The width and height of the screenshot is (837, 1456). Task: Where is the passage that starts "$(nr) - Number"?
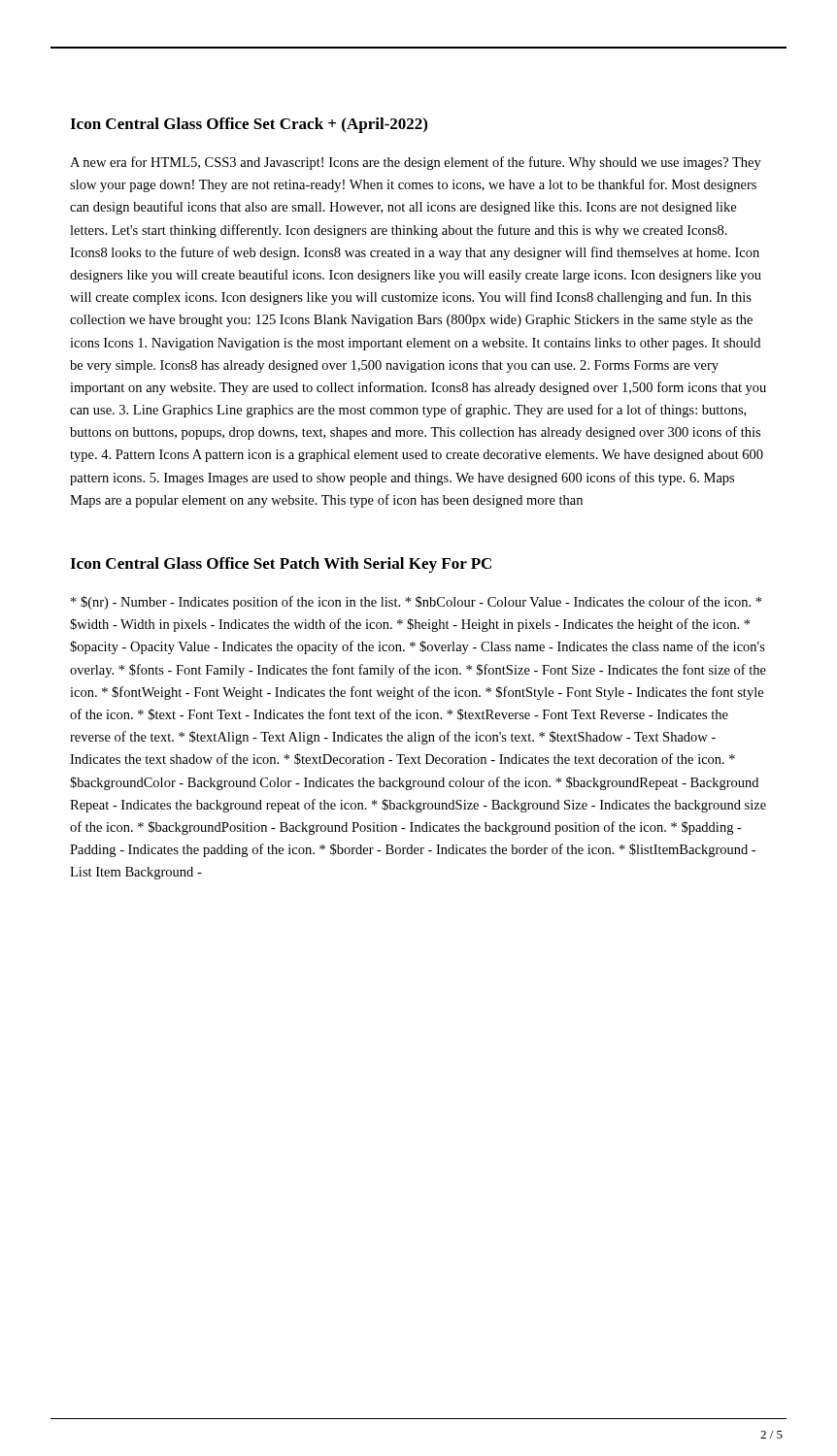click(x=418, y=737)
